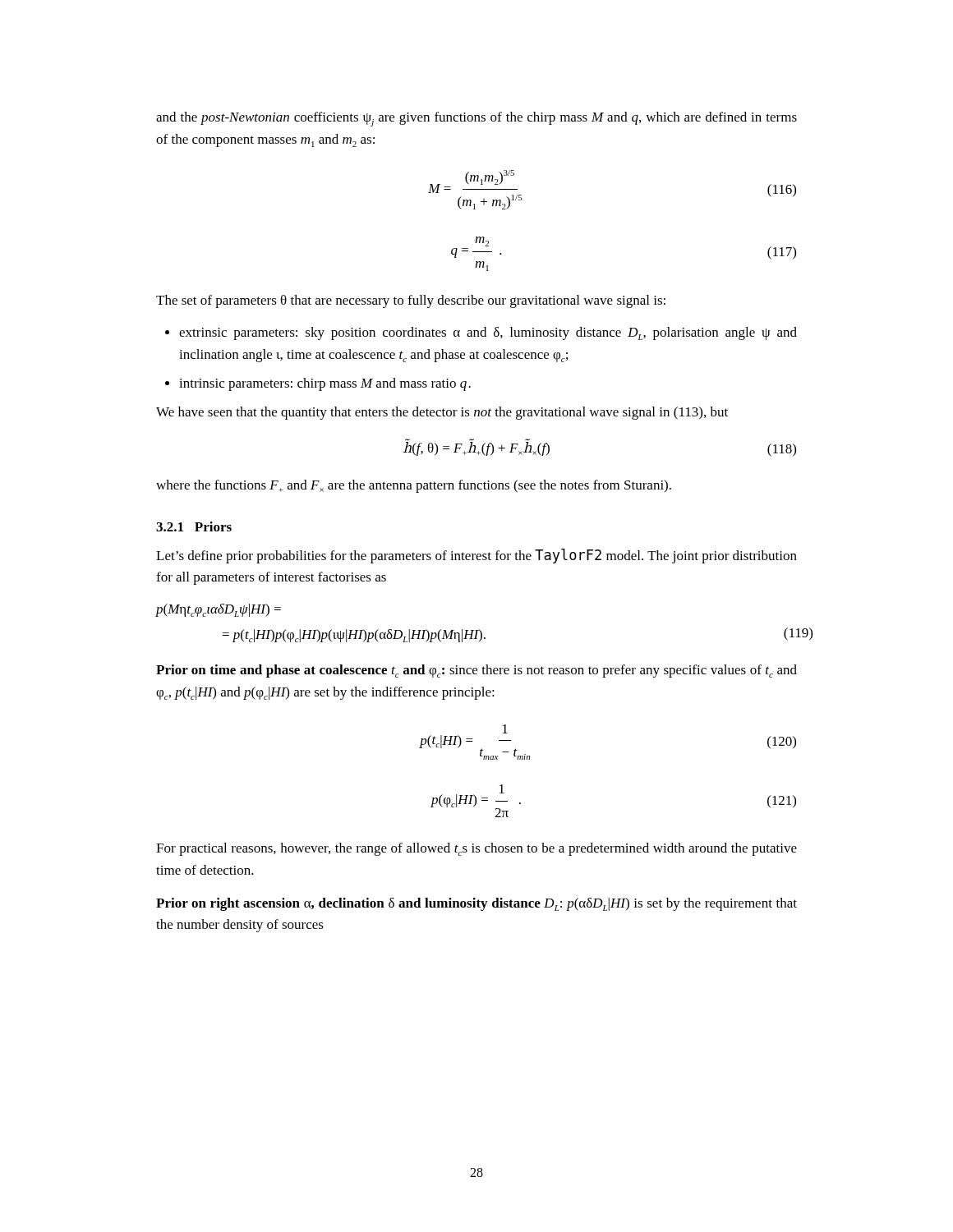Select the text block starting "h̃(f, θ) ="

[x=476, y=449]
